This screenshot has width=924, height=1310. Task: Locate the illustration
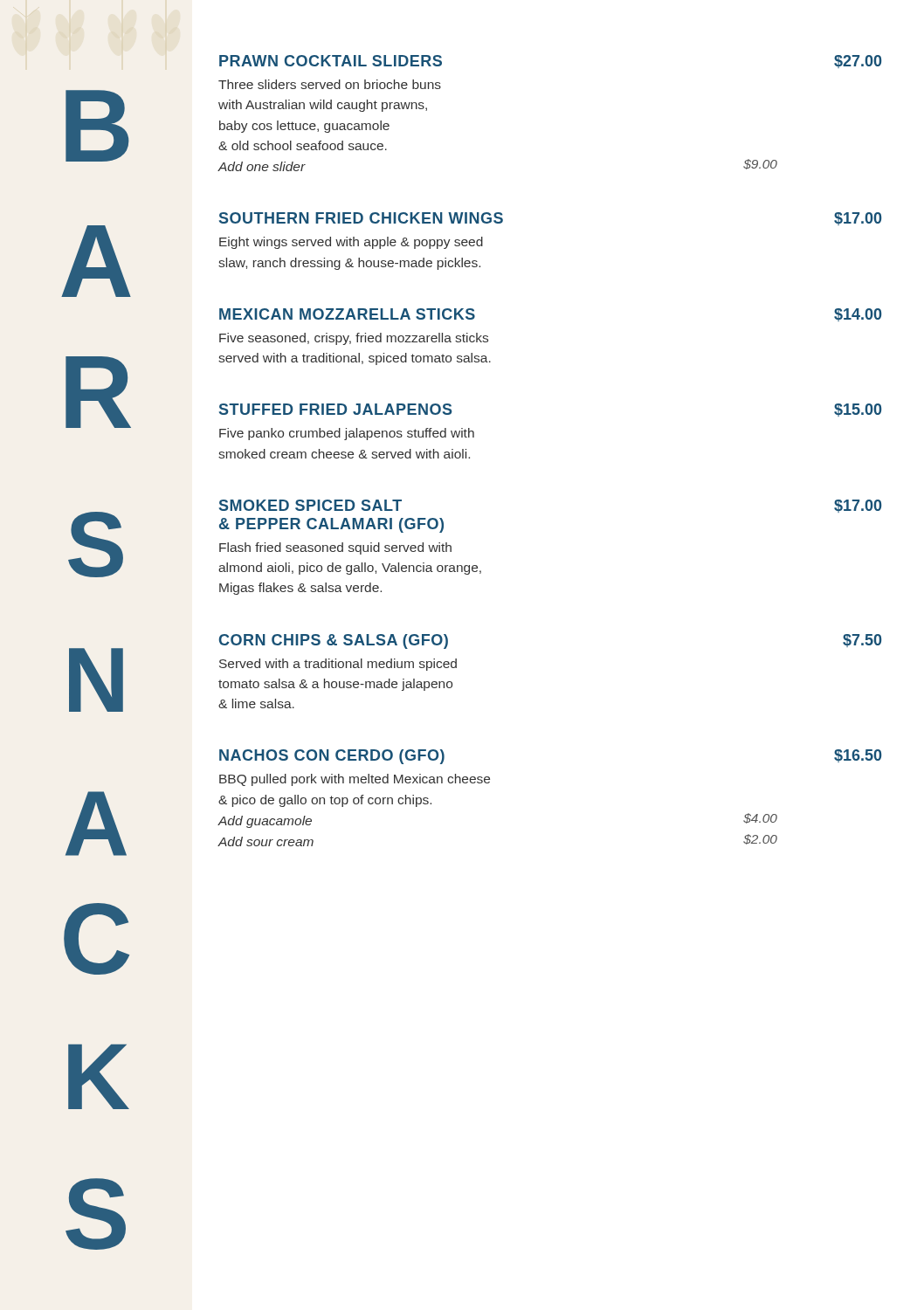tap(96, 655)
